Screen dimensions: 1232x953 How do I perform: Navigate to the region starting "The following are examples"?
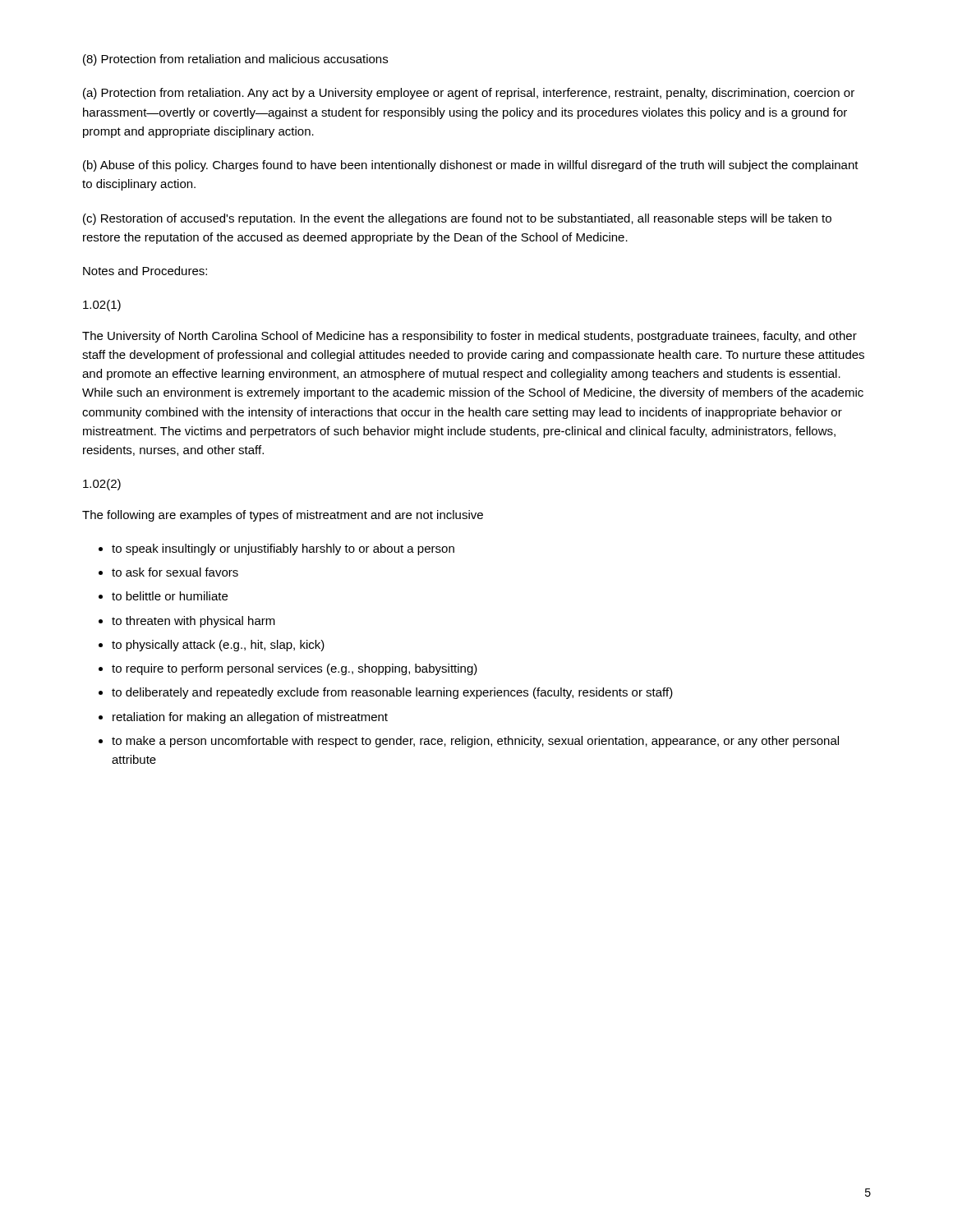coord(283,514)
